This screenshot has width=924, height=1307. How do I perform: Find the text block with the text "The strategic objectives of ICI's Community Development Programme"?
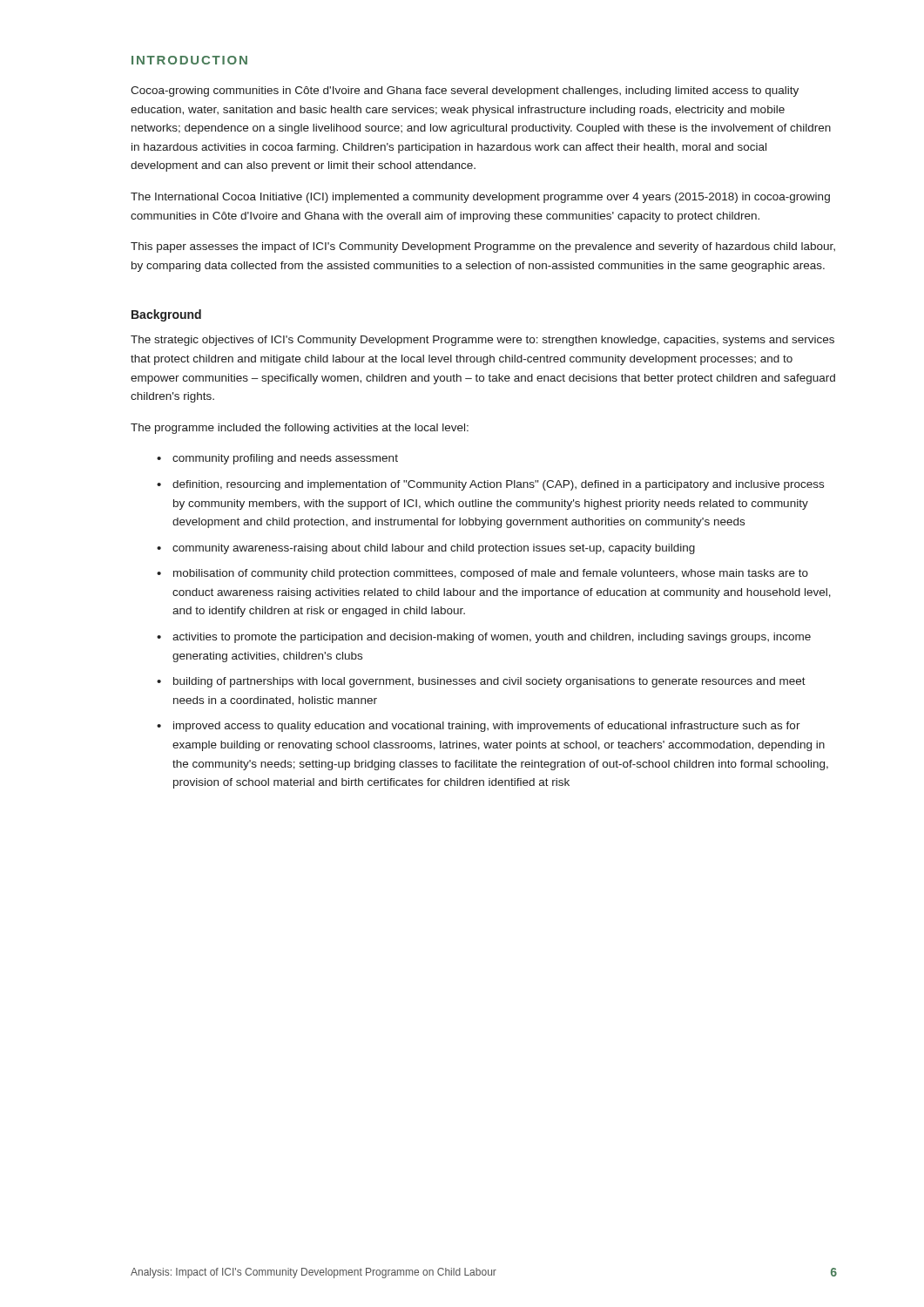483,368
